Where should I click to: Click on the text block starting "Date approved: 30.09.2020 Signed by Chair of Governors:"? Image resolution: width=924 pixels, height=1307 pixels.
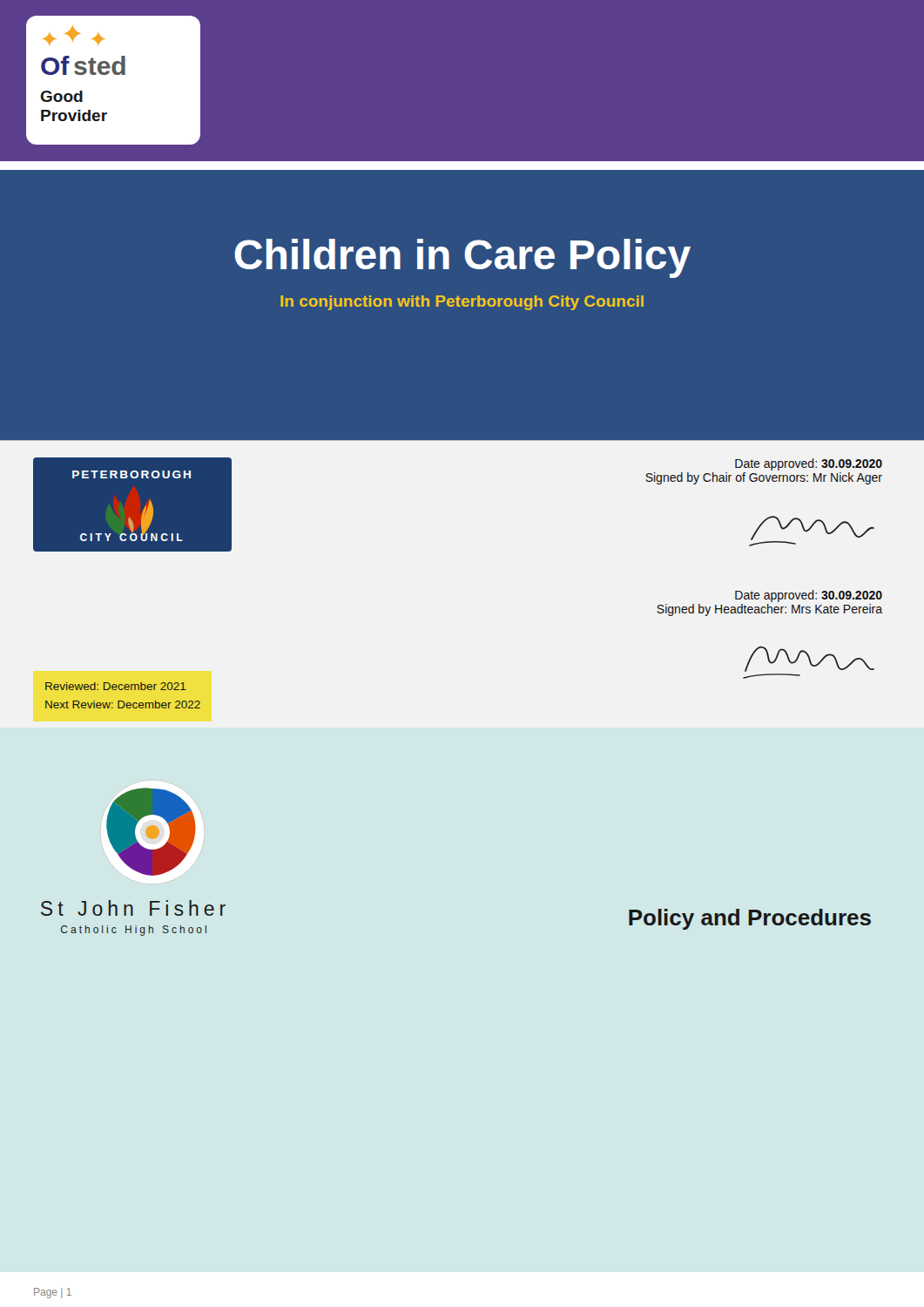point(764,471)
